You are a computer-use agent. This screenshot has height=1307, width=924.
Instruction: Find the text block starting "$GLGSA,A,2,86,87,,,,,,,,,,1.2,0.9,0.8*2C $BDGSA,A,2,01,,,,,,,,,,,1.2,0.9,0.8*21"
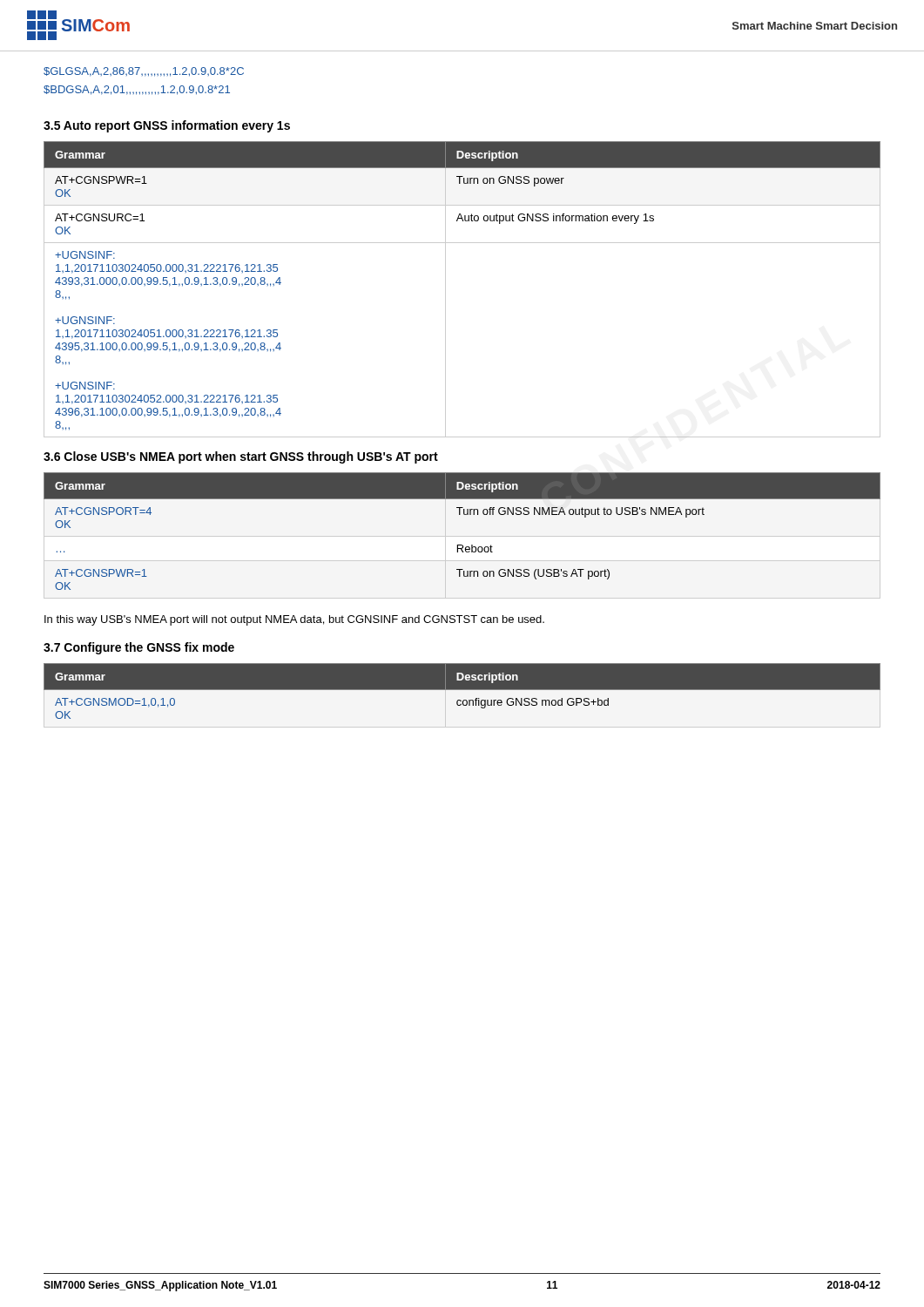click(144, 72)
